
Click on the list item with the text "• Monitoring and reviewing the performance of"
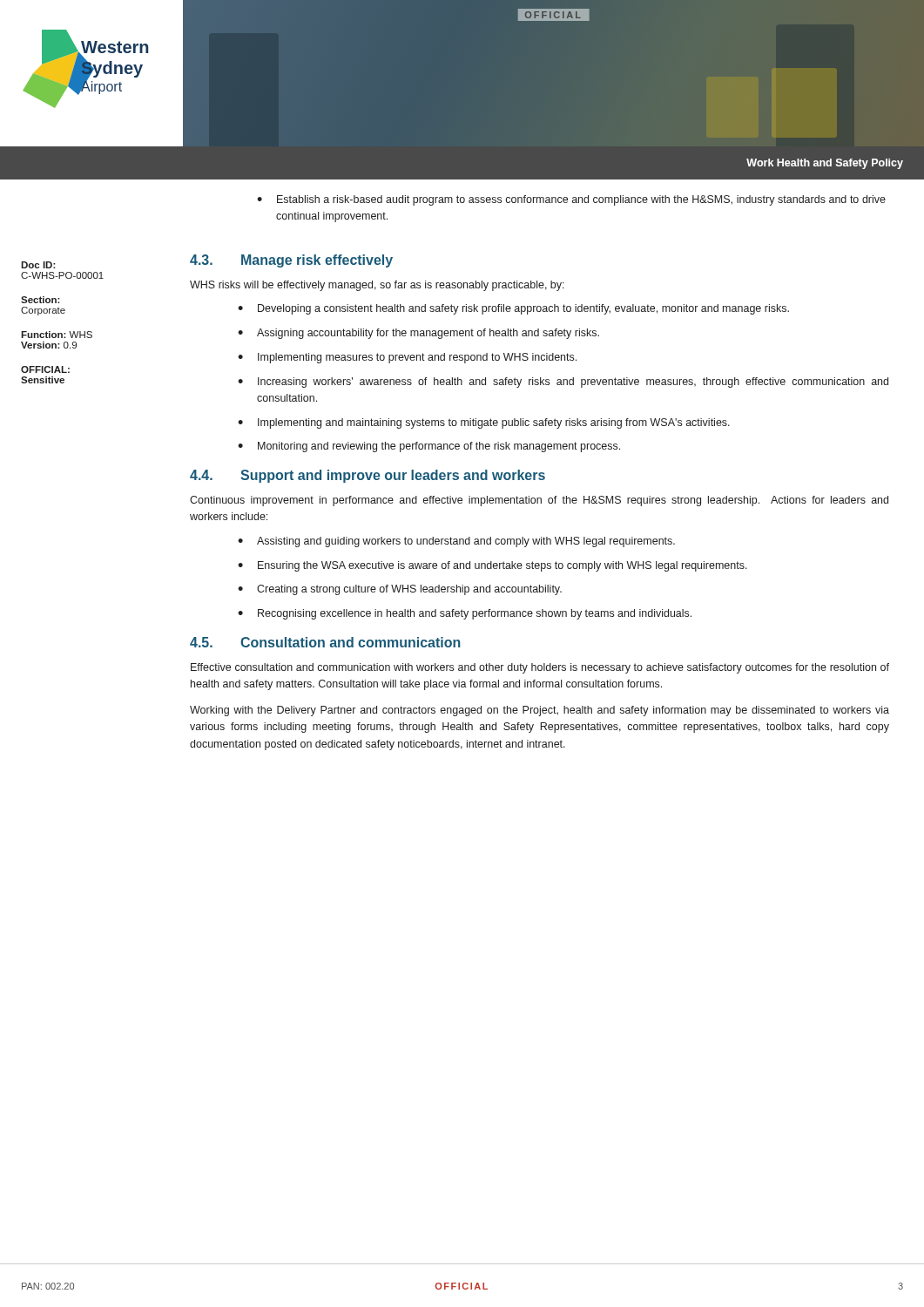(429, 447)
